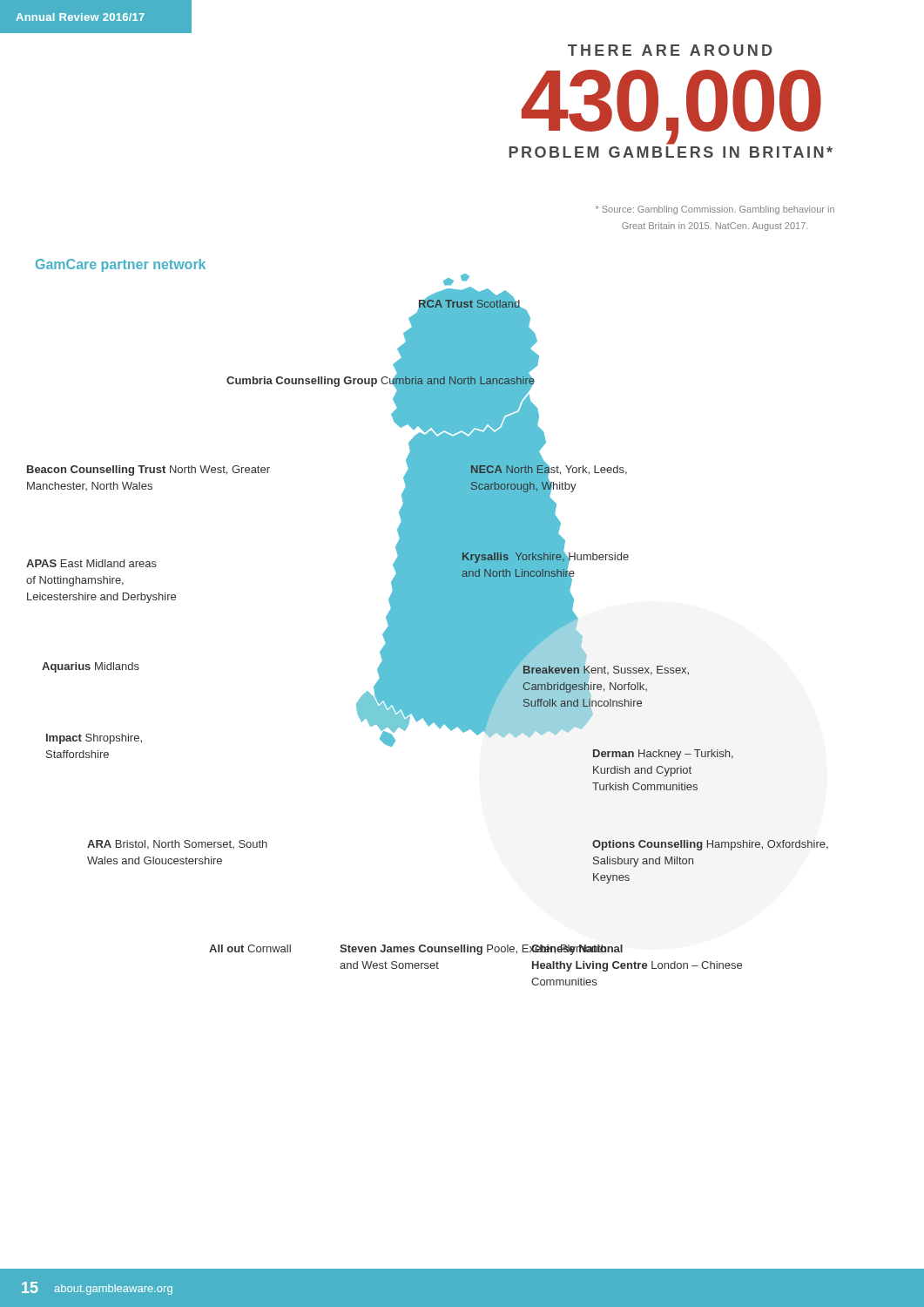Screen dimensions: 1307x924
Task: Locate a footnote
Action: 715,217
